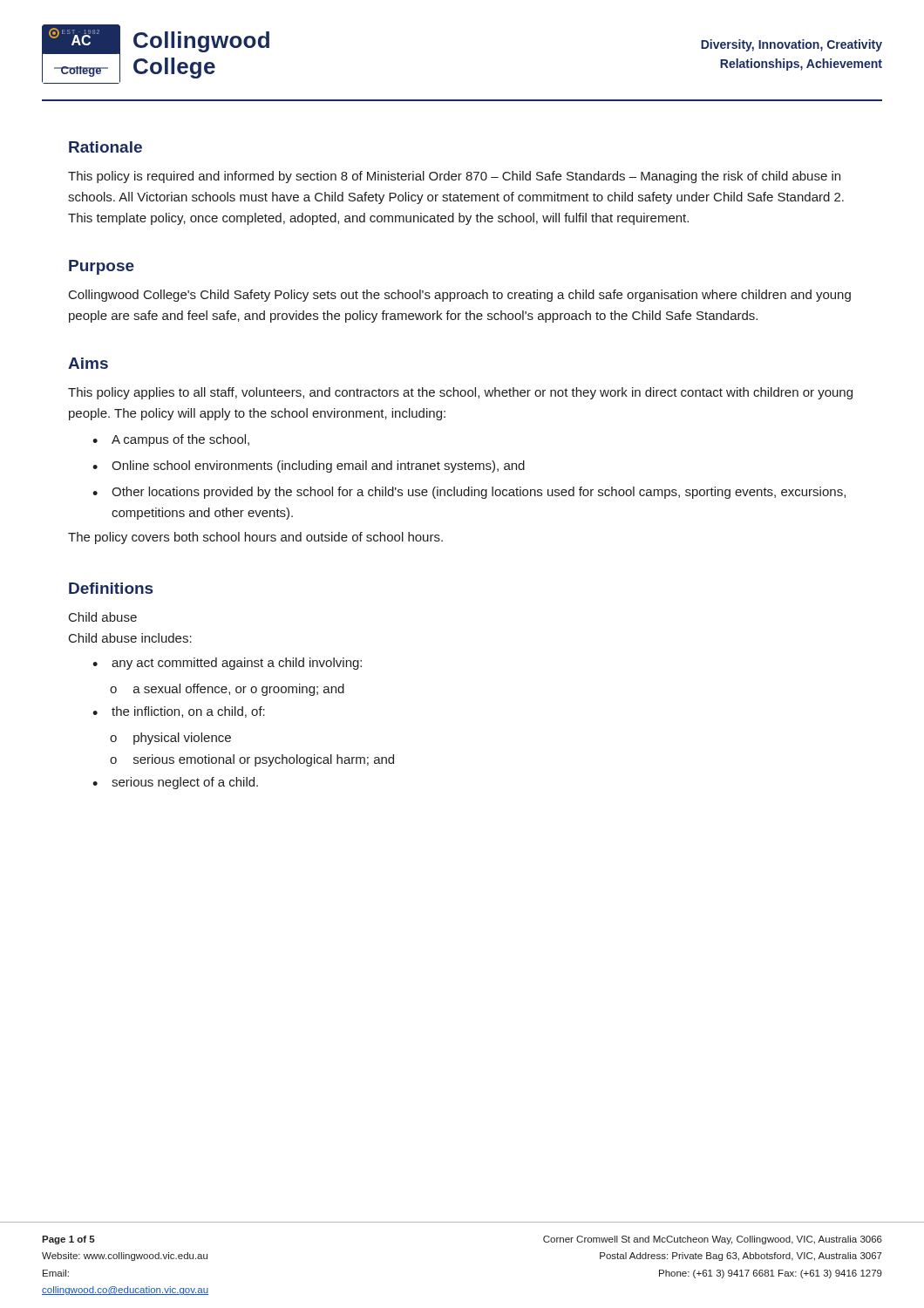This screenshot has height=1308, width=924.
Task: Locate the list item that says "• A campus of the school,"
Action: tap(171, 441)
